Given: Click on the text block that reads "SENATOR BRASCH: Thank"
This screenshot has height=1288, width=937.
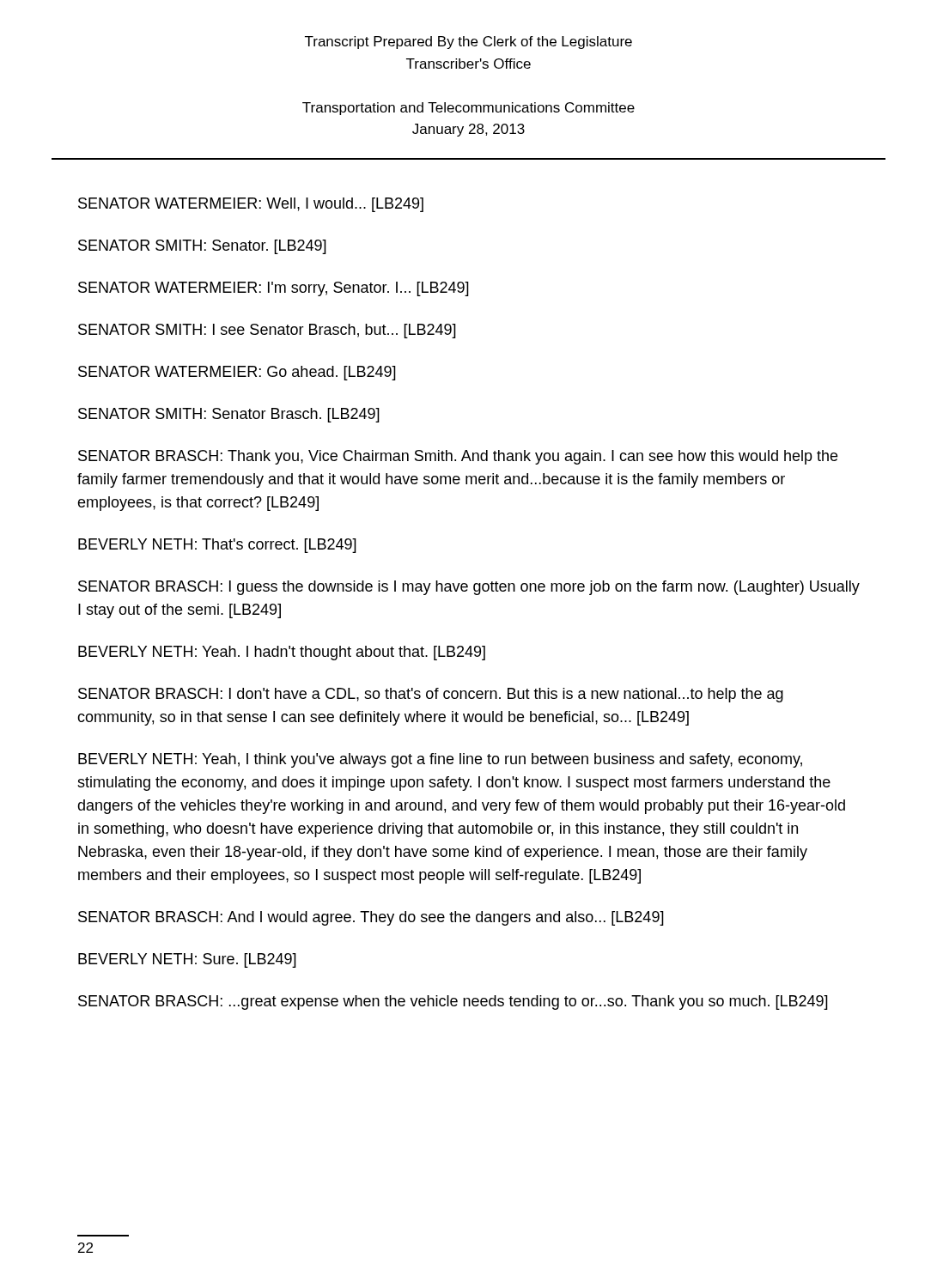Looking at the screenshot, I should (x=458, y=479).
